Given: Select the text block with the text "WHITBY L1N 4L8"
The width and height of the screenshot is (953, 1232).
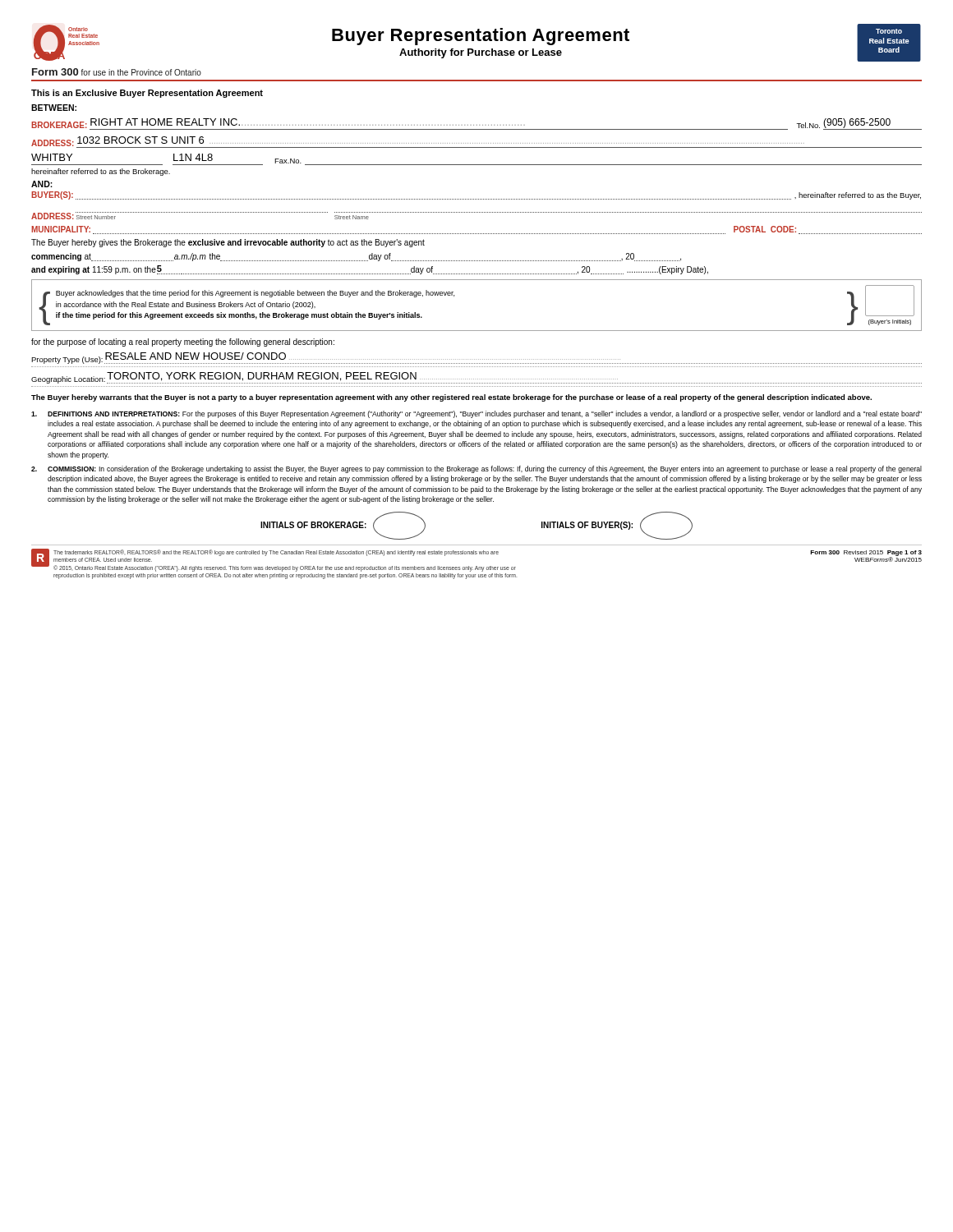Looking at the screenshot, I should point(476,158).
